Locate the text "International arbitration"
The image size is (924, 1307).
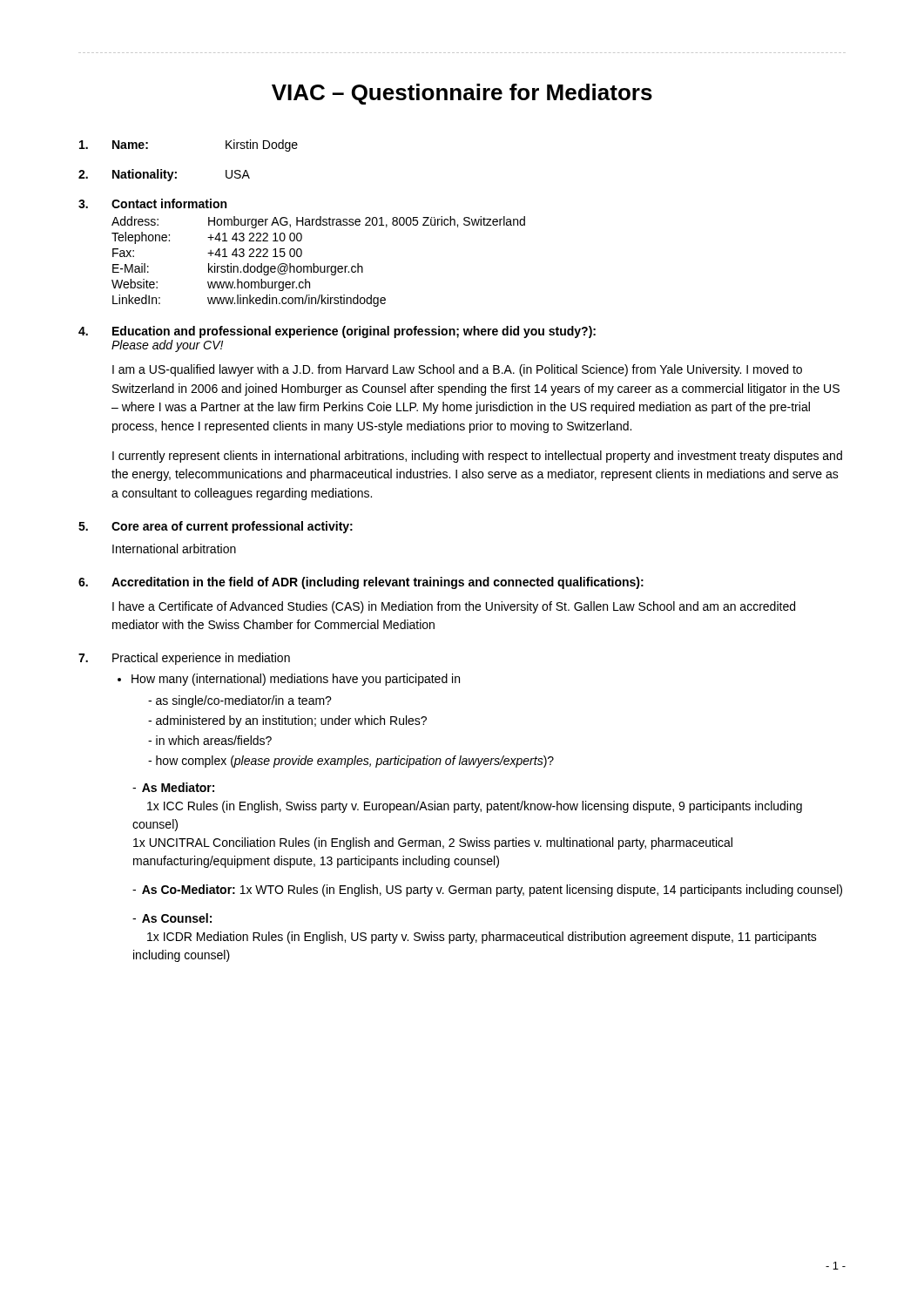coord(174,549)
